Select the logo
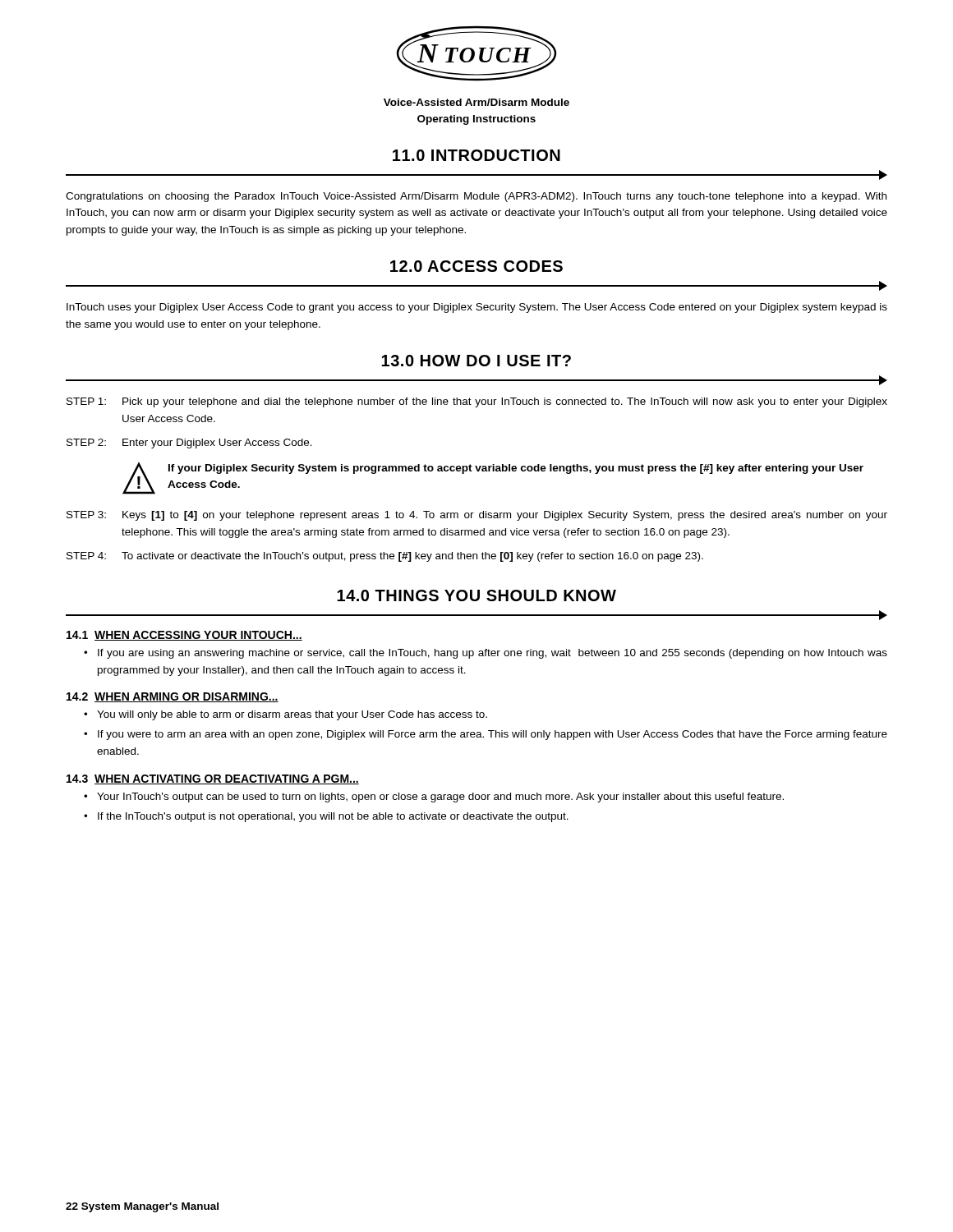Image resolution: width=953 pixels, height=1232 pixels. pos(476,55)
